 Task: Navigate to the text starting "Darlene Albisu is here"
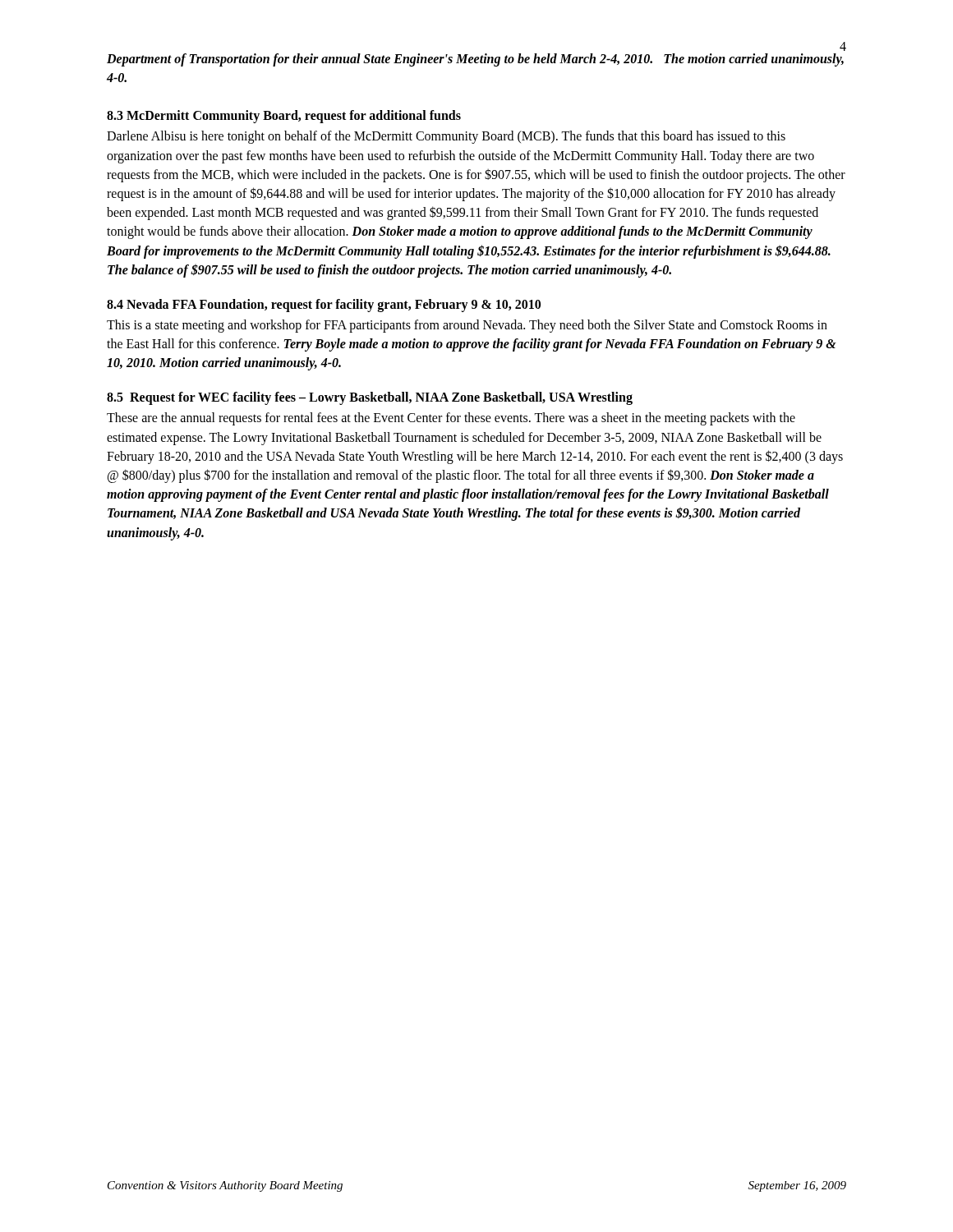[476, 203]
